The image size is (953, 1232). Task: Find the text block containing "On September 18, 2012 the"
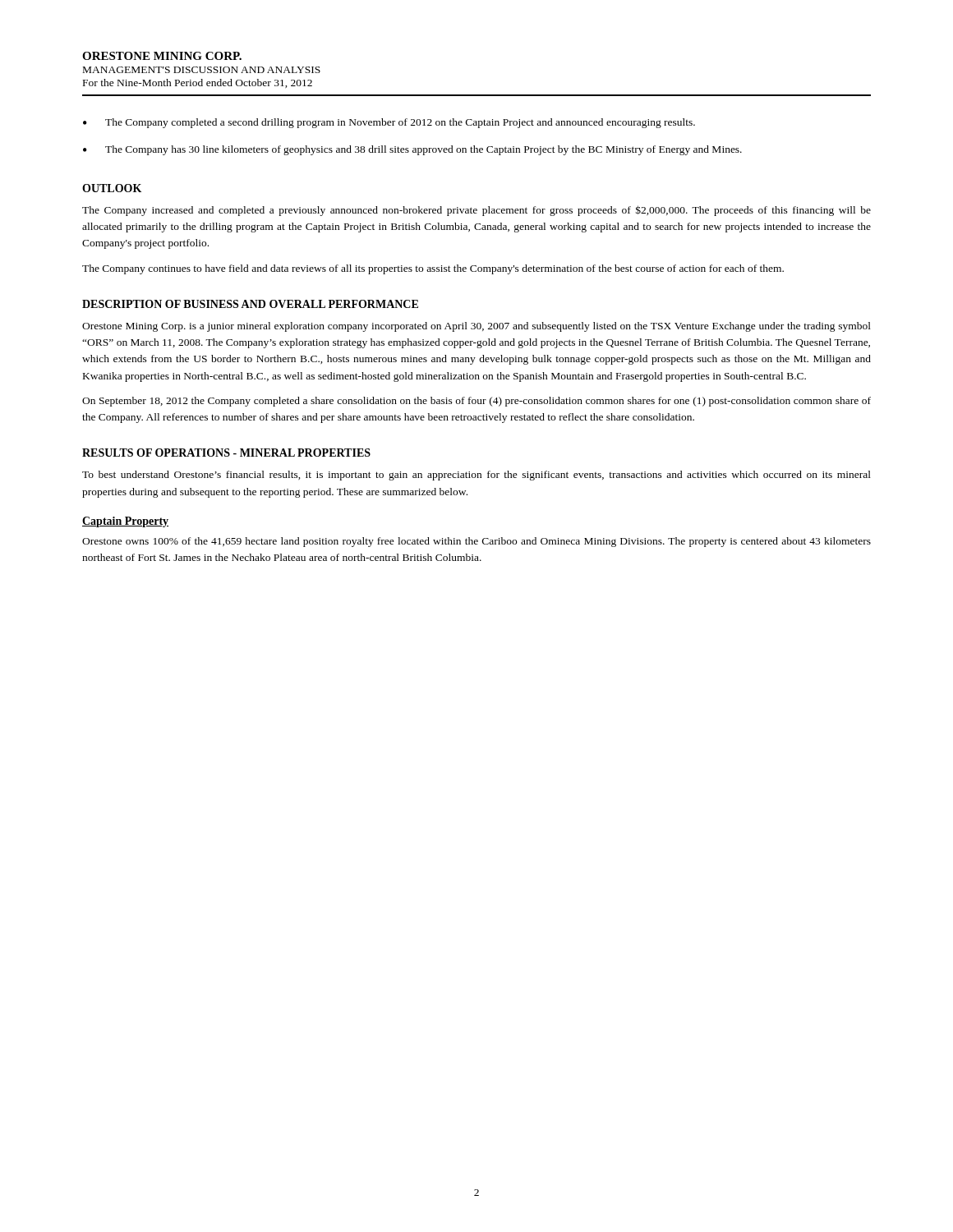476,409
